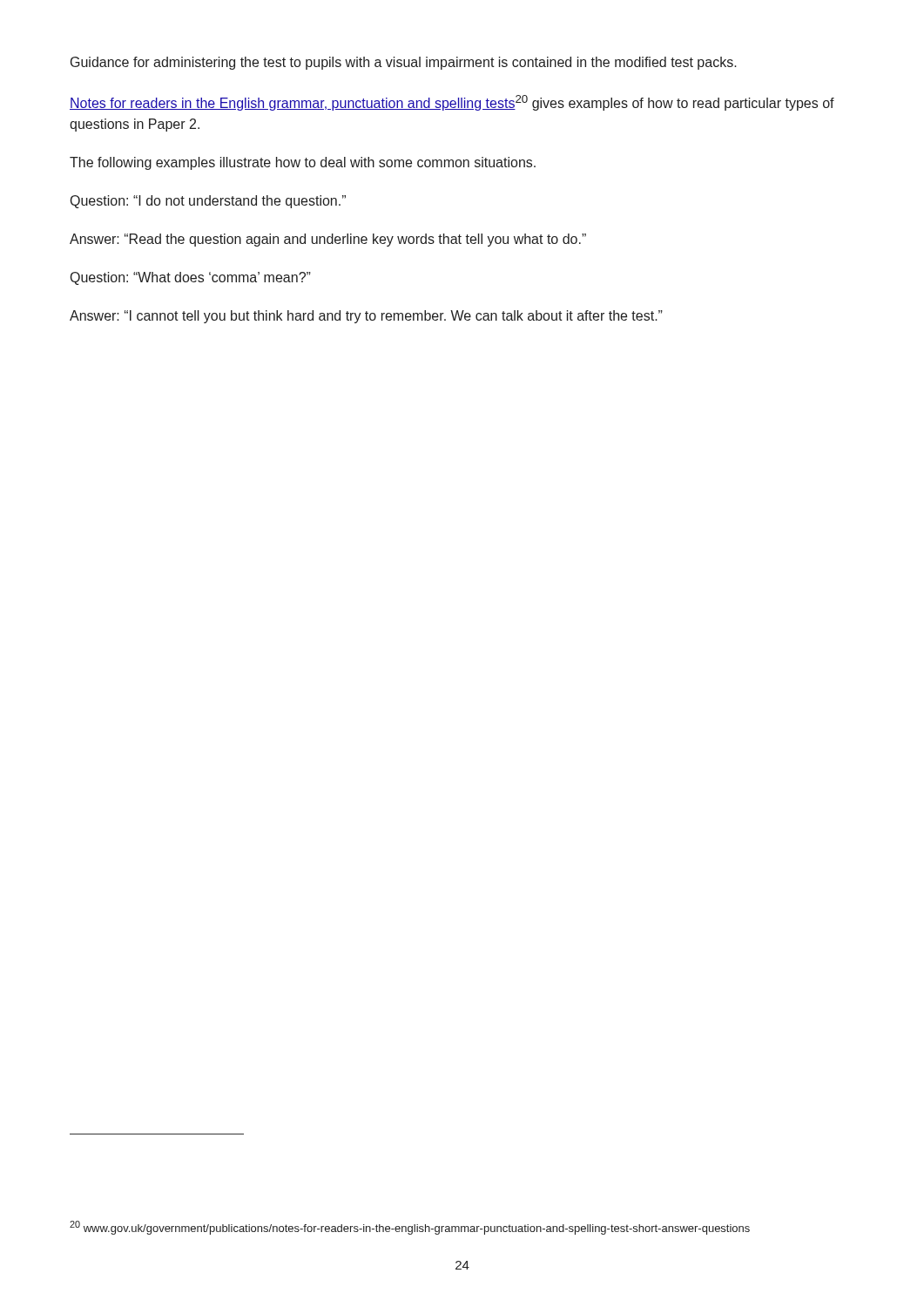
Task: Point to the text starting "Notes for readers in the English"
Action: pos(452,112)
